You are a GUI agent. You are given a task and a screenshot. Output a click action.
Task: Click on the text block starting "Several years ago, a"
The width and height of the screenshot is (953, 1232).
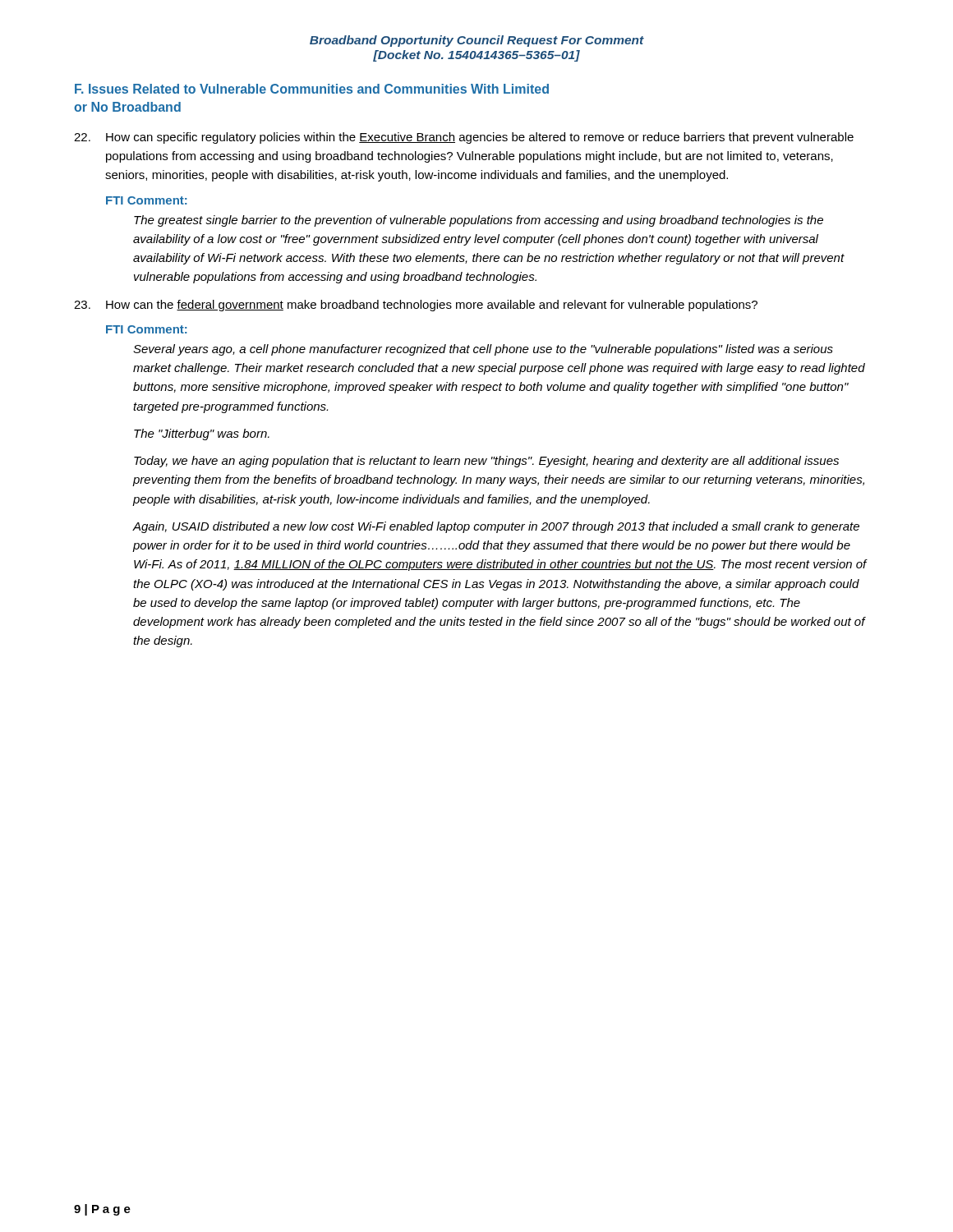(502, 495)
